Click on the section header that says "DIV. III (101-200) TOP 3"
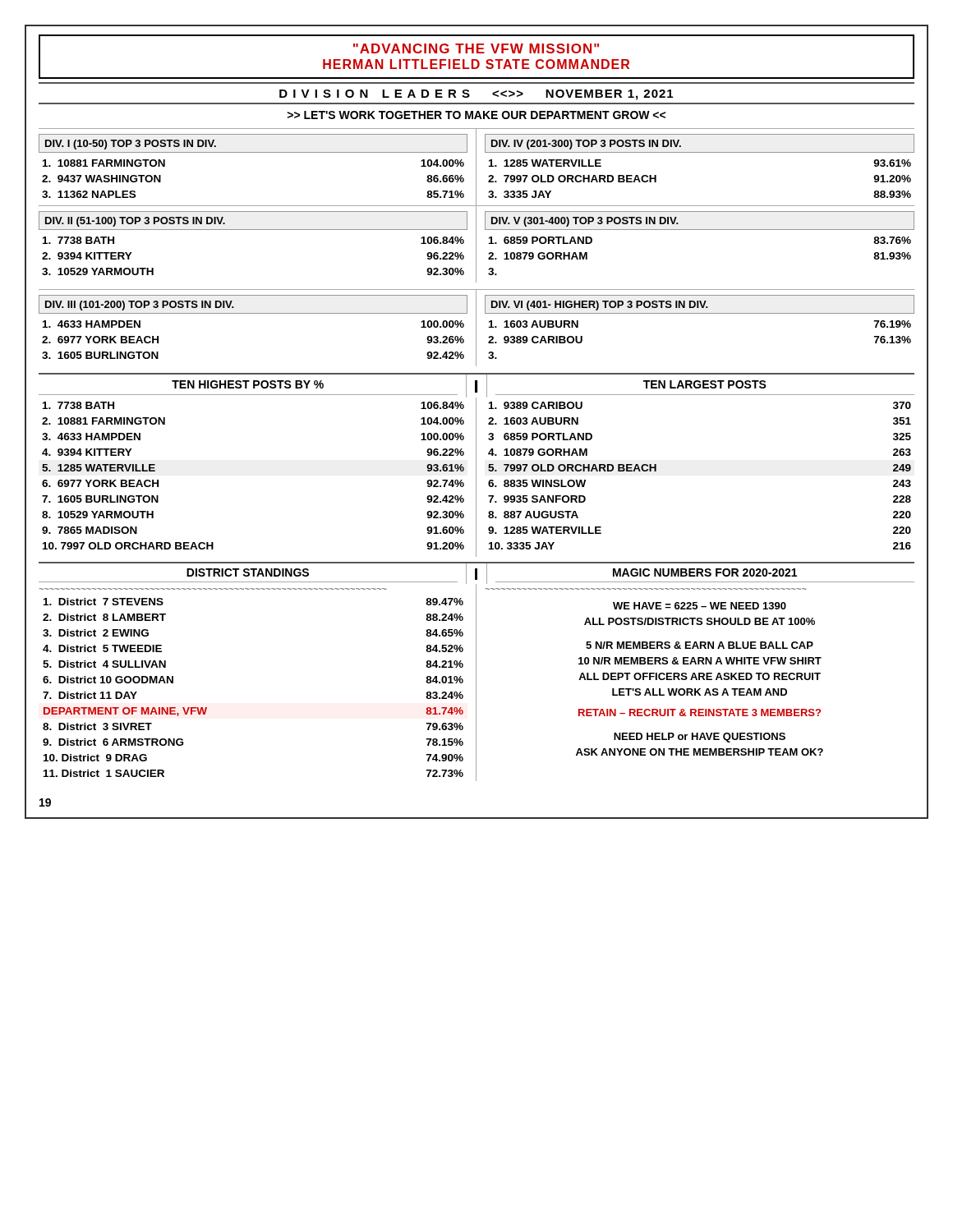Viewport: 953px width, 1232px height. 139,304
